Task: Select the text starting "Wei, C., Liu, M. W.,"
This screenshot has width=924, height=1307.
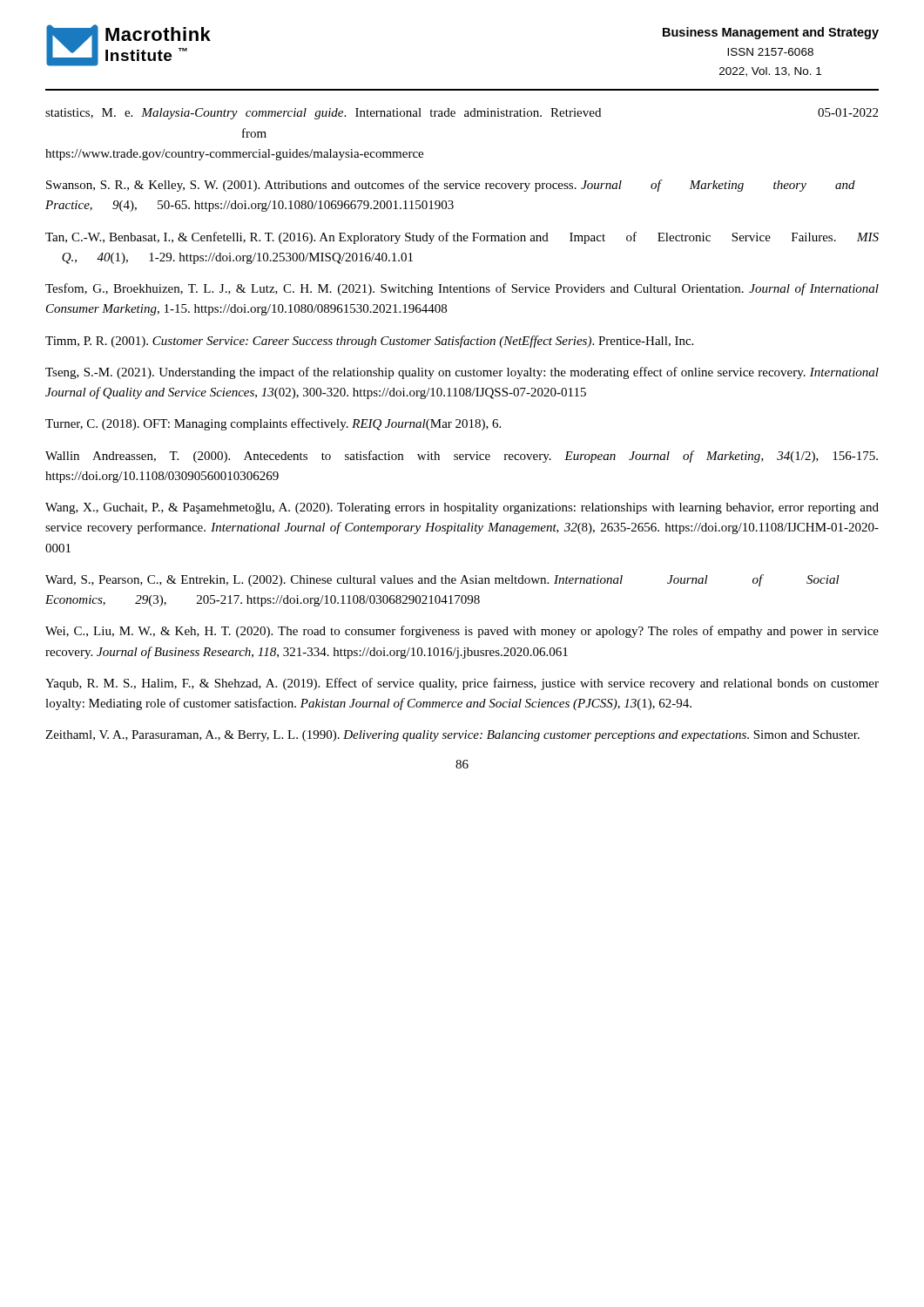Action: [462, 641]
